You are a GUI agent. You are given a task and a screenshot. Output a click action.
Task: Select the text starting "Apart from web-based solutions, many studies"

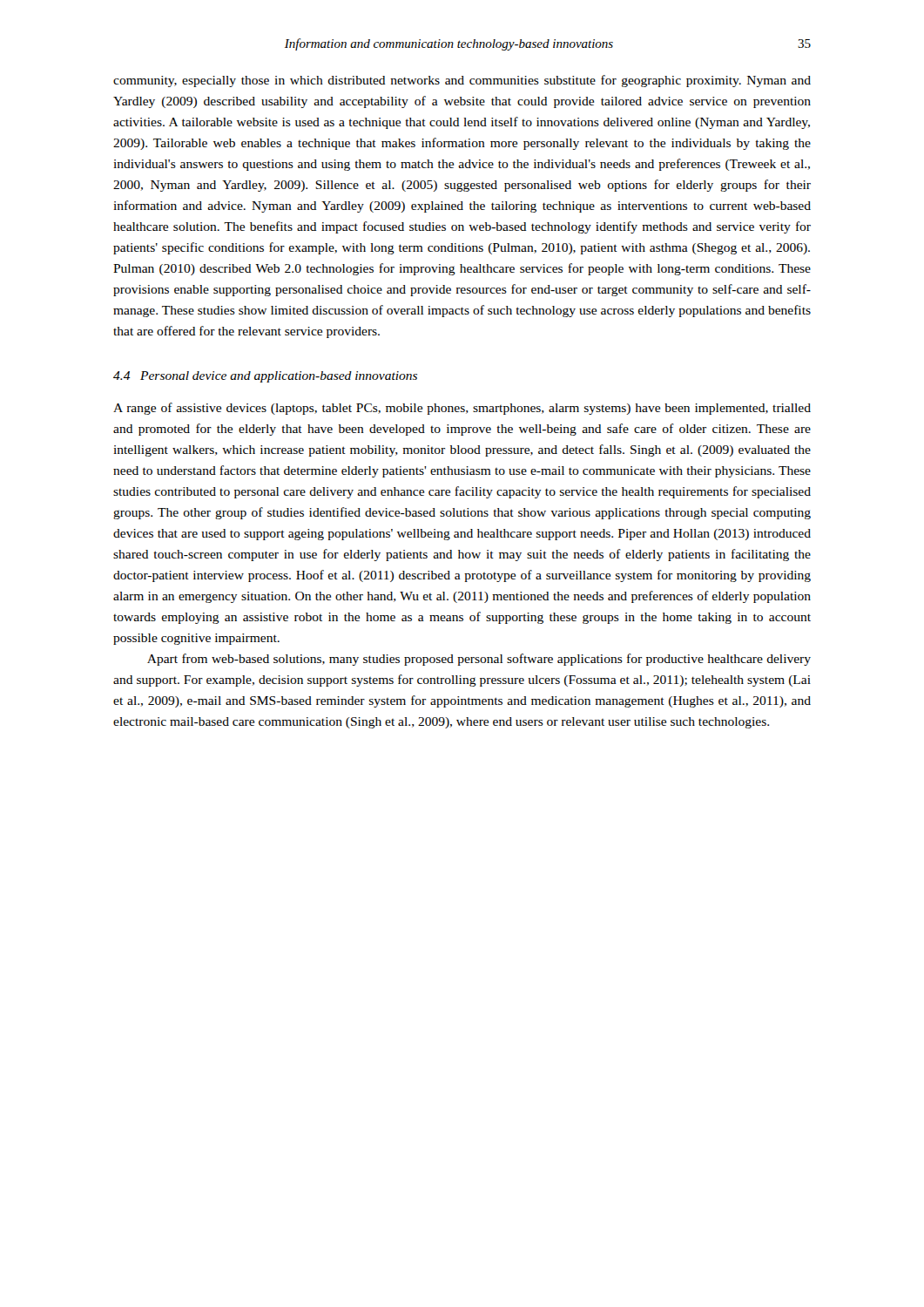(462, 690)
